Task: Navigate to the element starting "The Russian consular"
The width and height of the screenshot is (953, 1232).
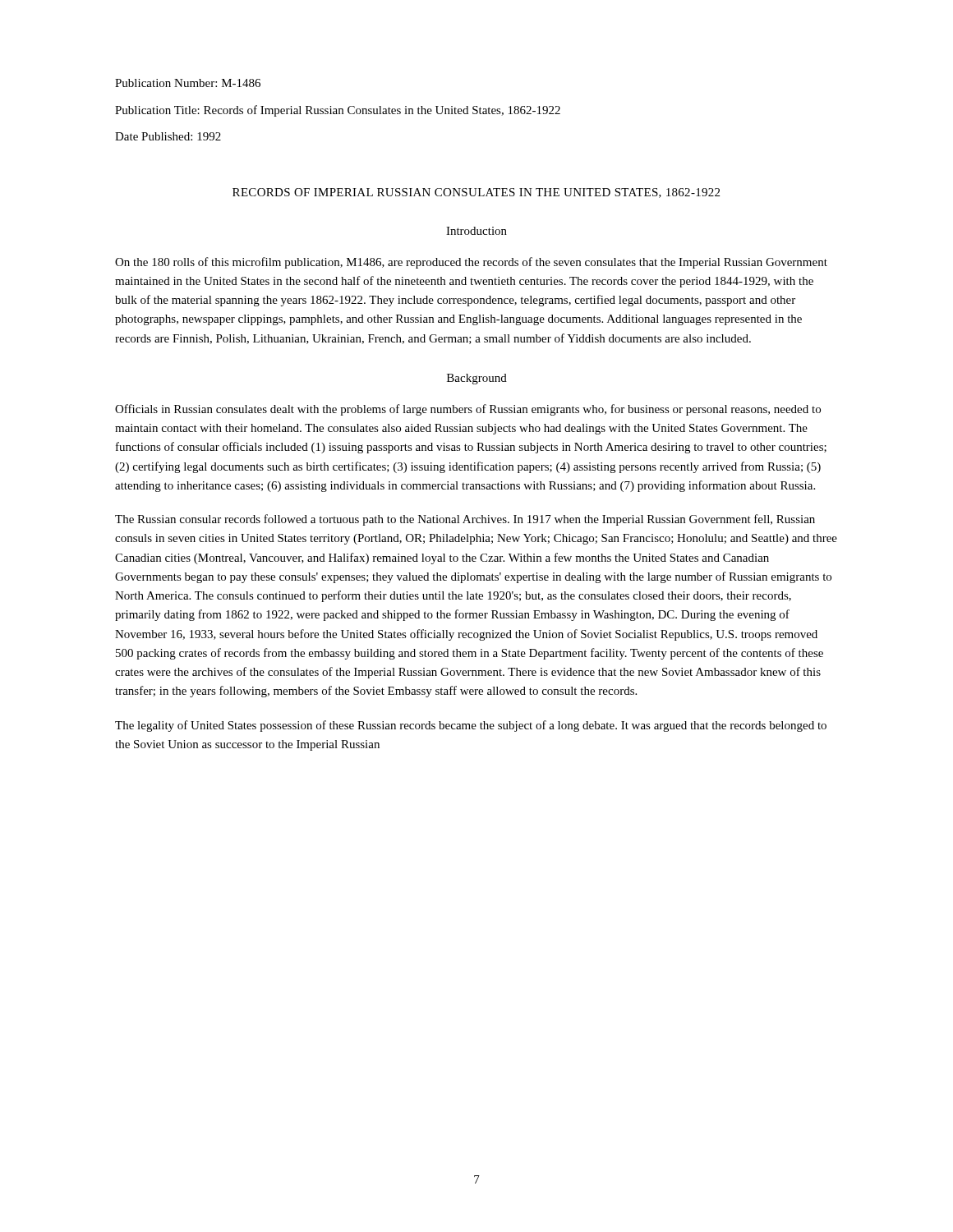Action: pos(476,605)
